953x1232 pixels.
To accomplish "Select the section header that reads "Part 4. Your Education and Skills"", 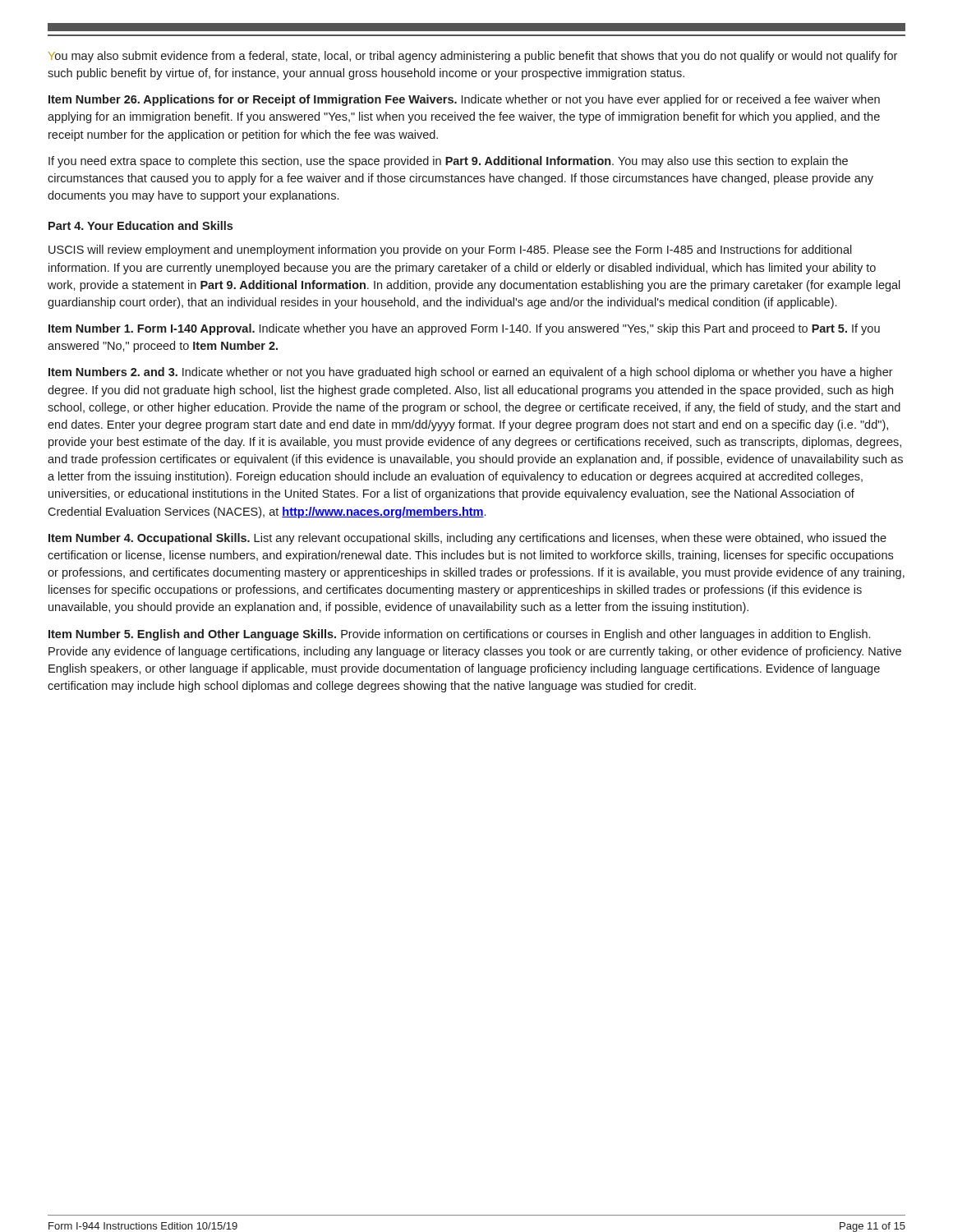I will click(140, 226).
